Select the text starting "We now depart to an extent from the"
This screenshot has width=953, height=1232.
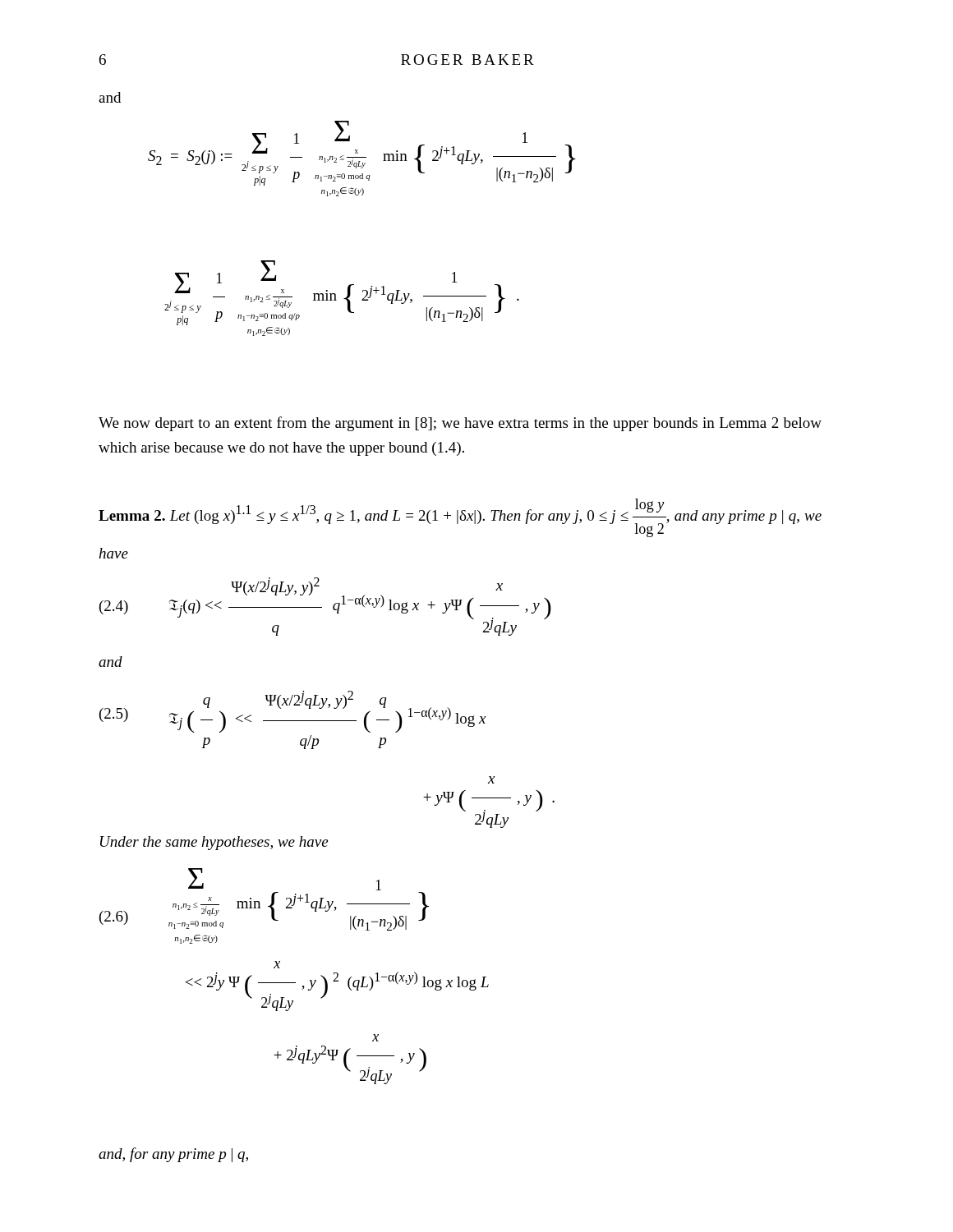pos(460,435)
